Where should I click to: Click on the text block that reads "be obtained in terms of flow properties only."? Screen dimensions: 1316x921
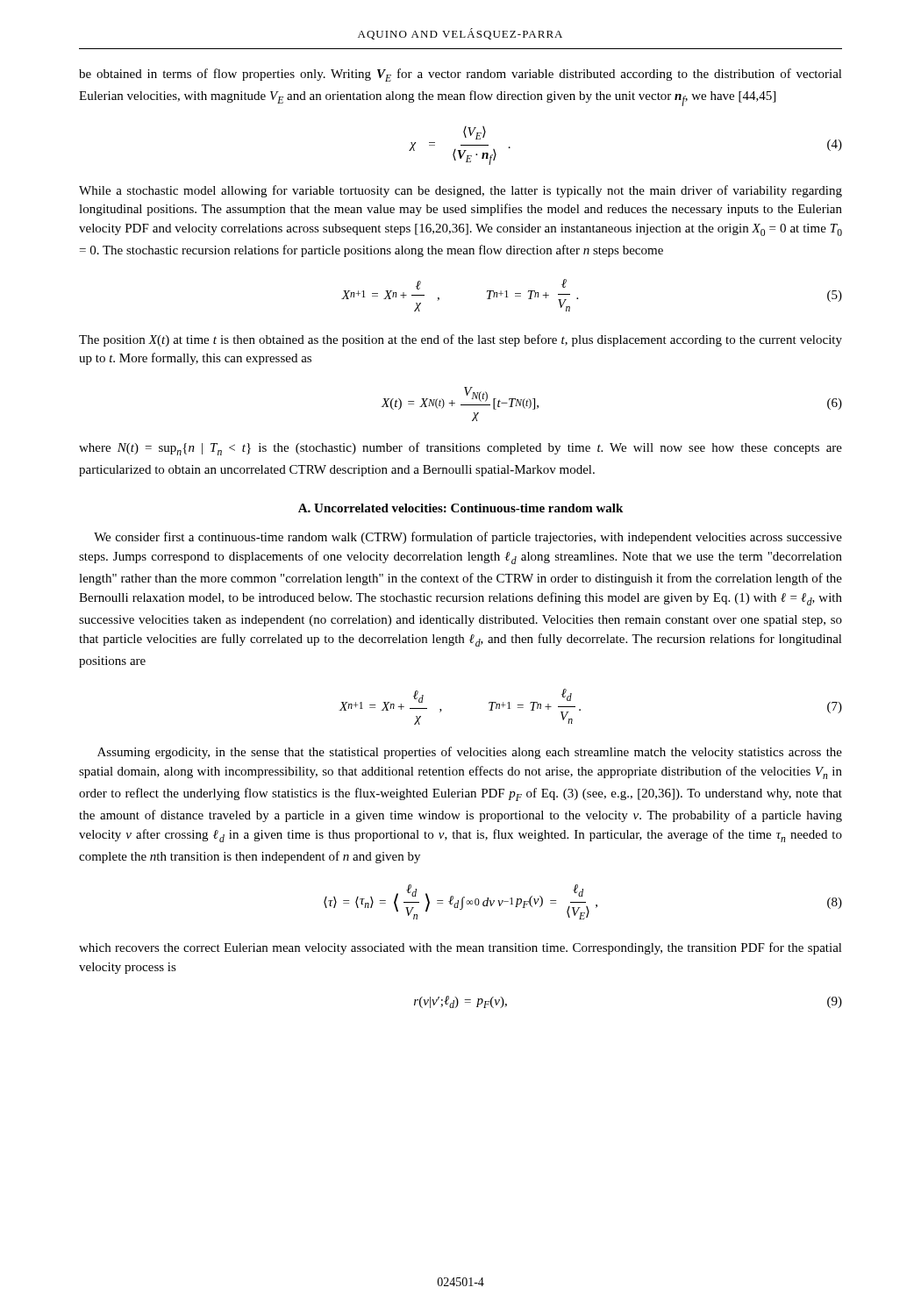[x=460, y=86]
